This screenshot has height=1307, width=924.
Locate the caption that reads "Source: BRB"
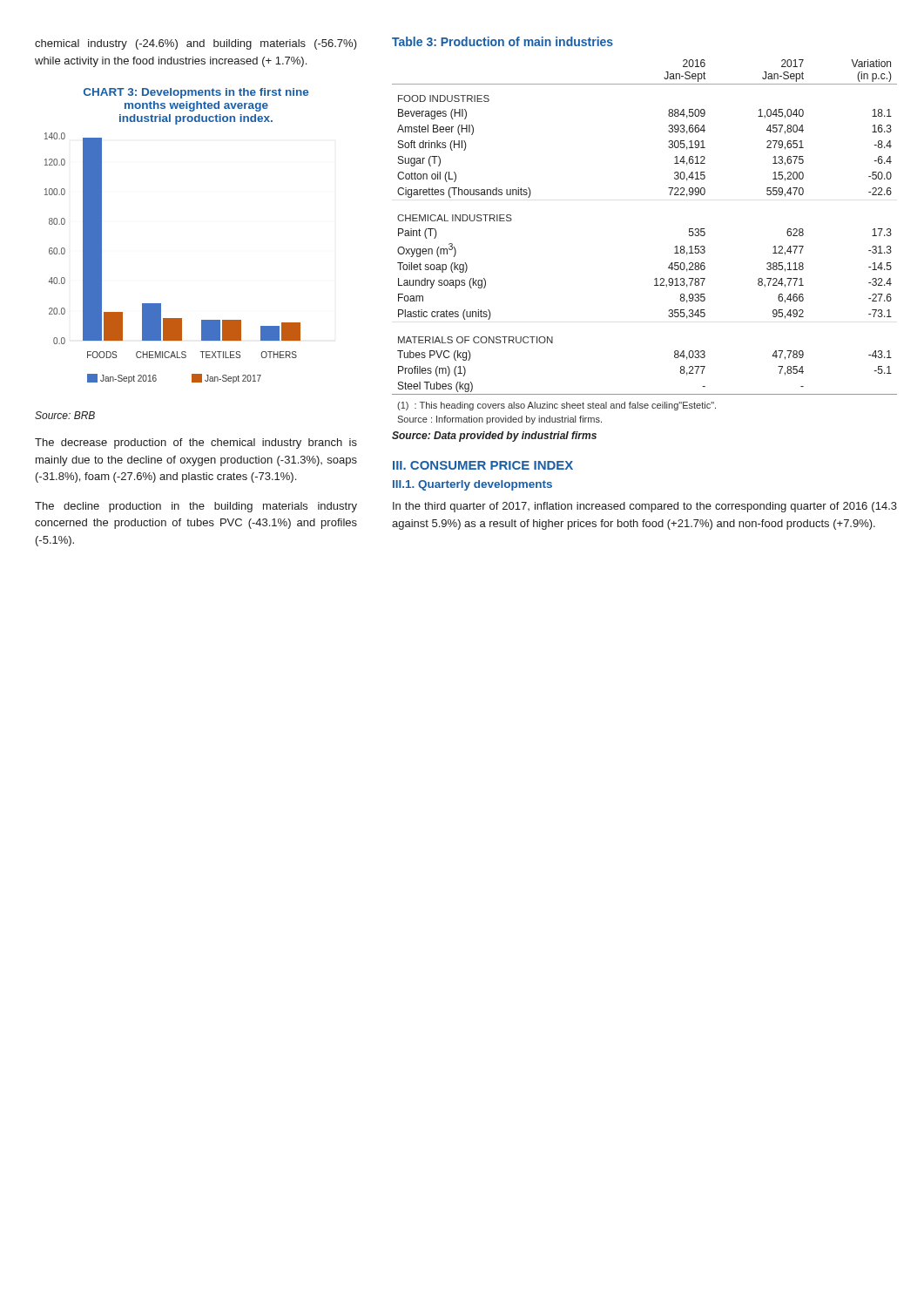click(65, 416)
